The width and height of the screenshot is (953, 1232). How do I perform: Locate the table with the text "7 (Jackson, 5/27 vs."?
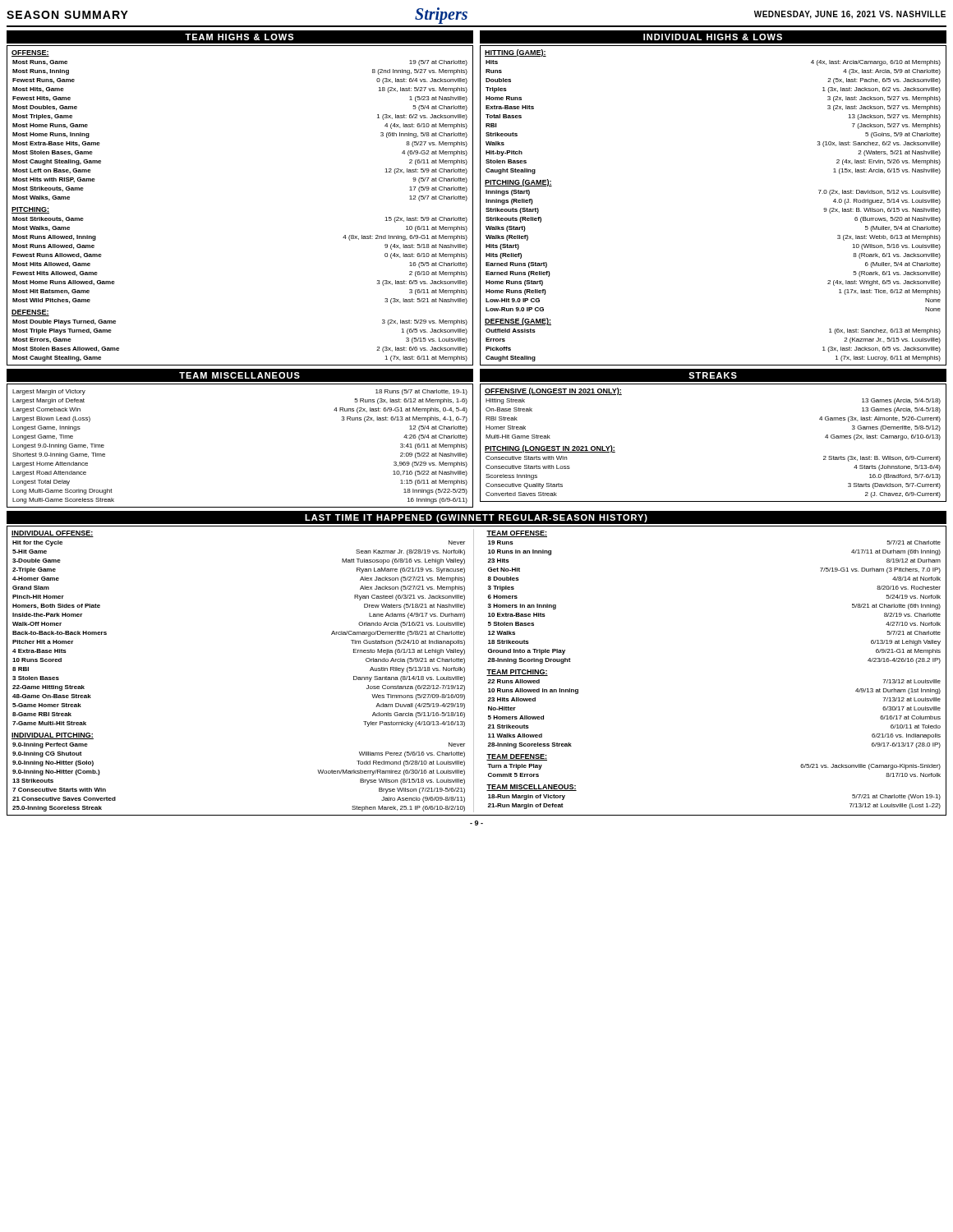point(713,205)
